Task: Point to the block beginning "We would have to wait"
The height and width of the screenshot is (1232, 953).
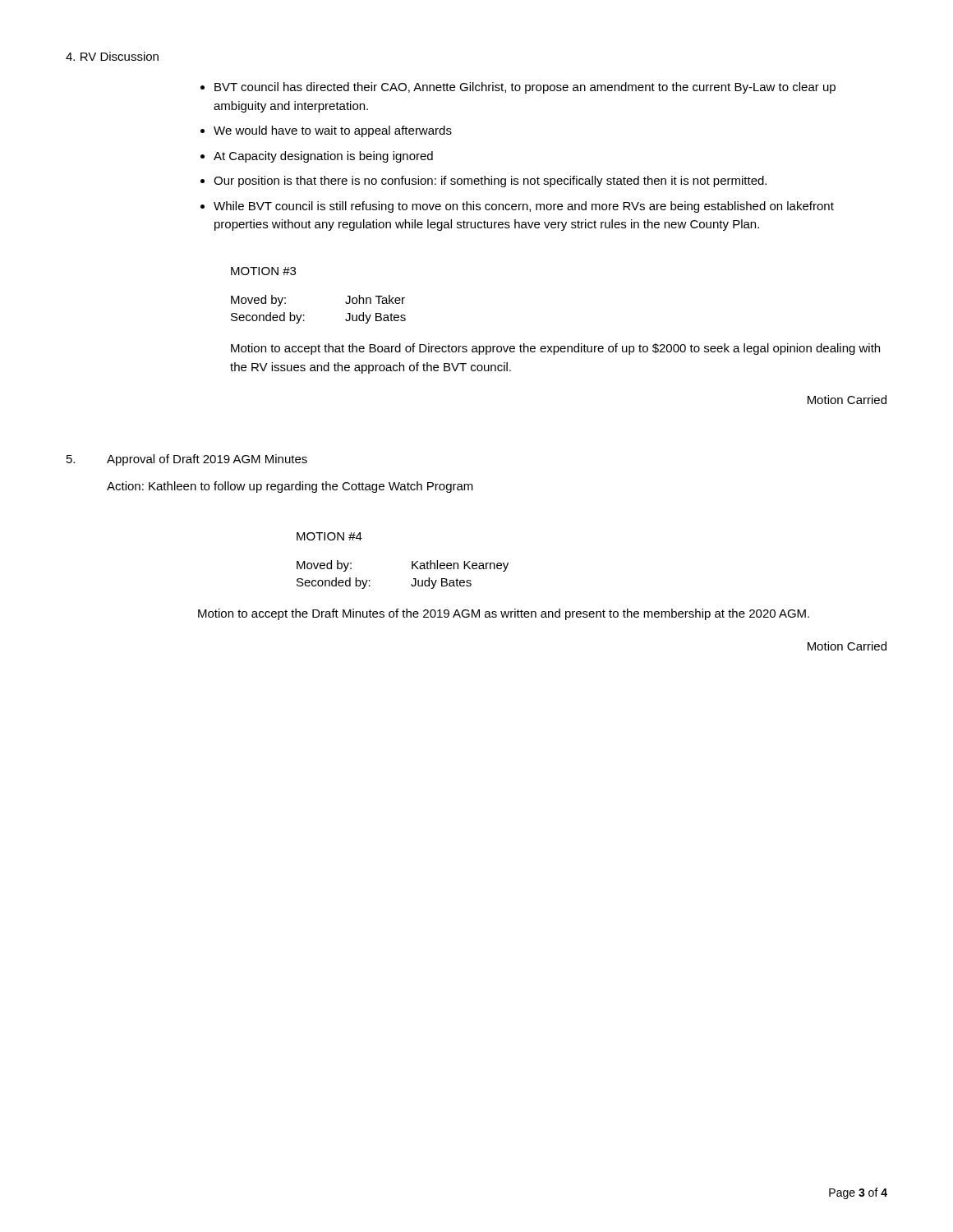Action: click(x=333, y=130)
